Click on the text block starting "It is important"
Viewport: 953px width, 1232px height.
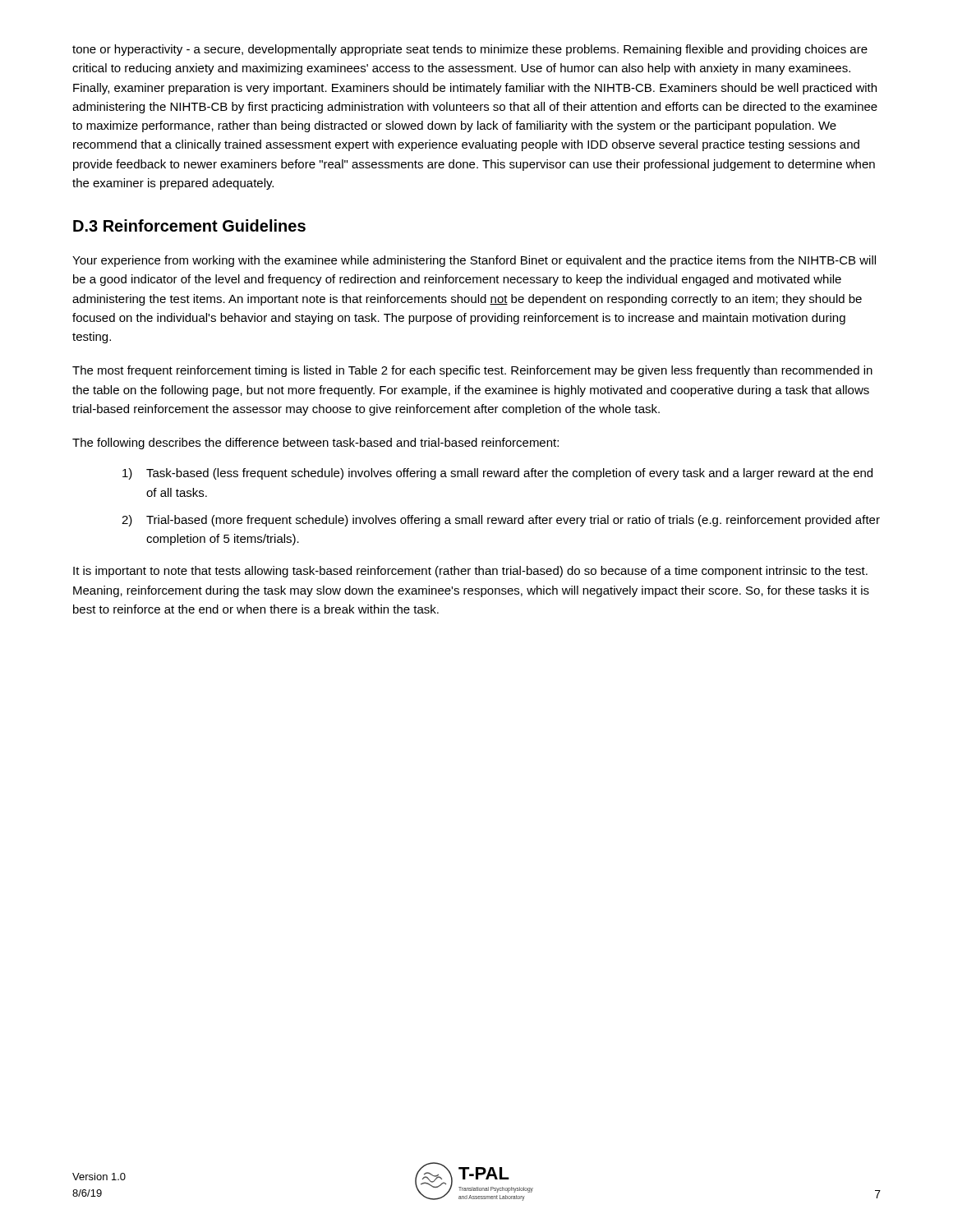pos(471,590)
